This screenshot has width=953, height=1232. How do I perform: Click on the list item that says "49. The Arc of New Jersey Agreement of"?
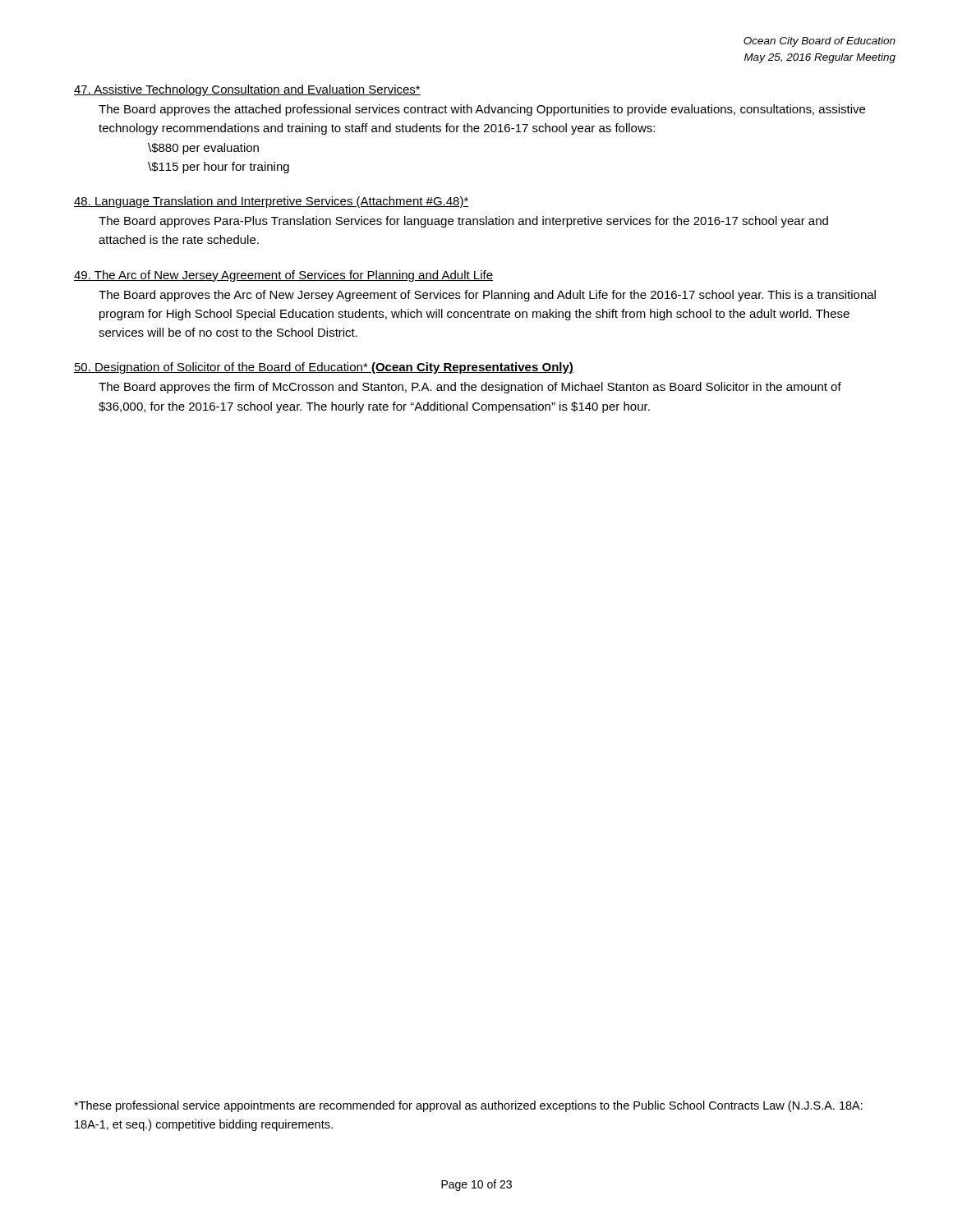pos(476,305)
